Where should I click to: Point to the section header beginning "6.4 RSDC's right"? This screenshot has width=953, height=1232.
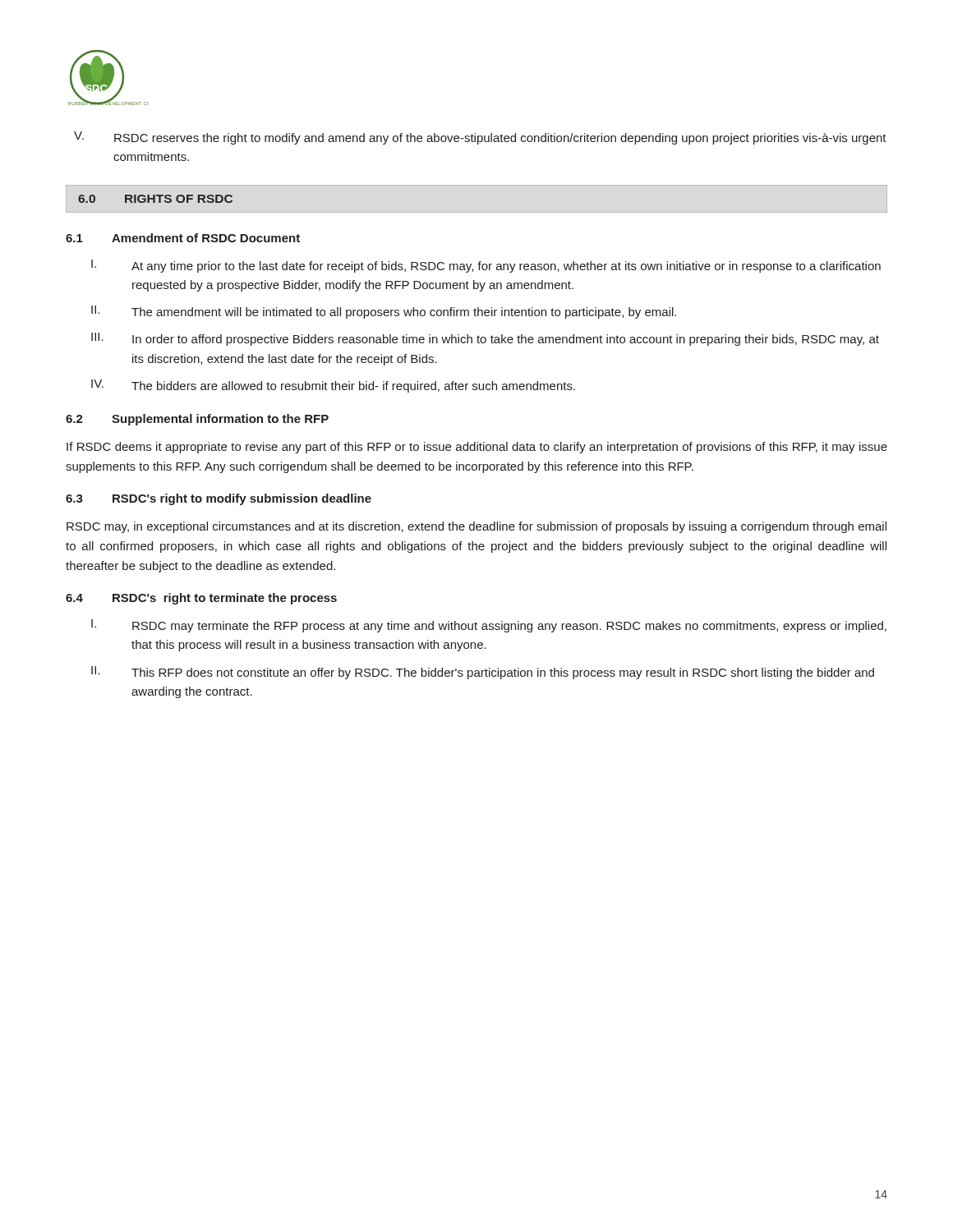(x=201, y=598)
